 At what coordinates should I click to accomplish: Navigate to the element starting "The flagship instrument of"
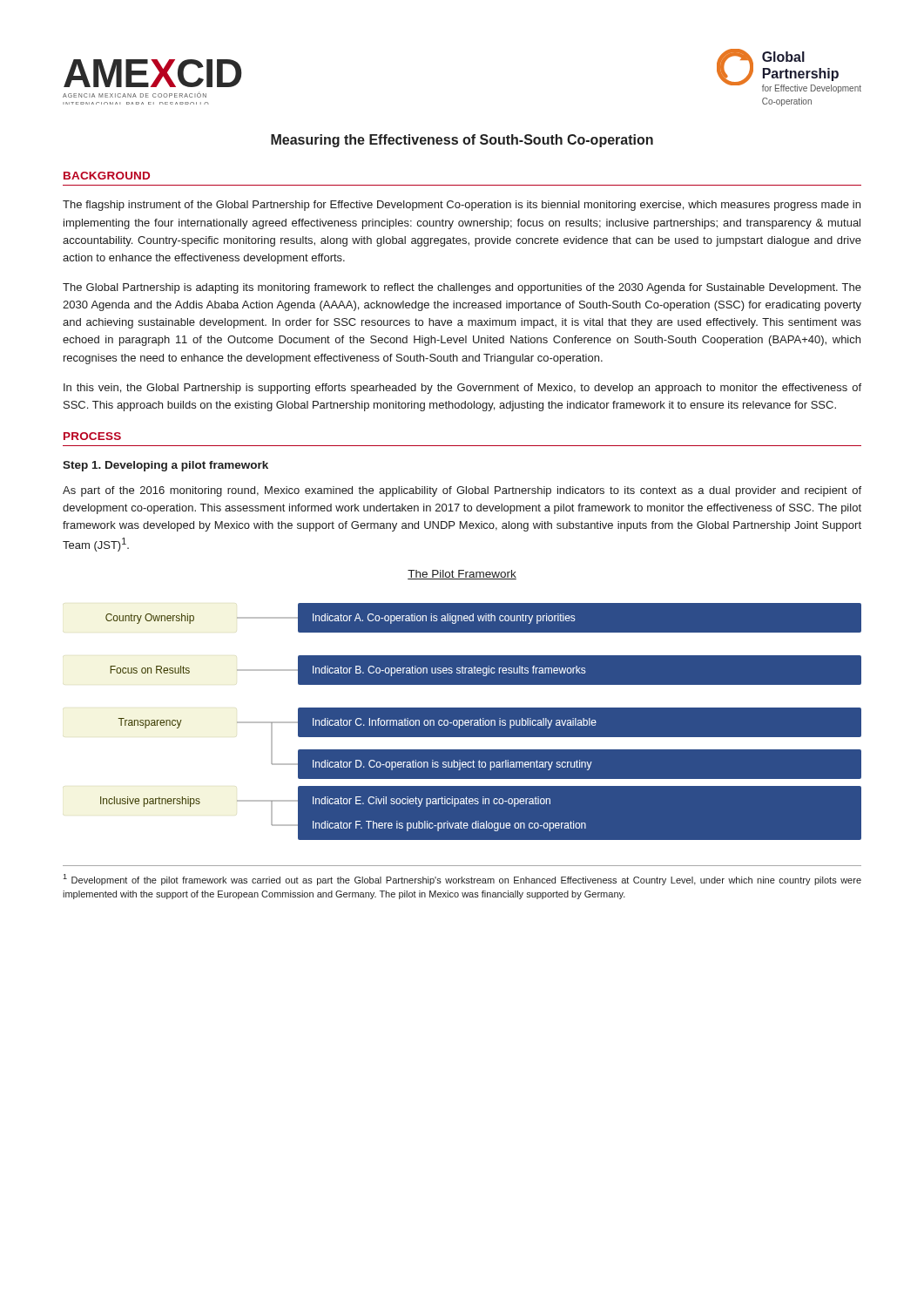point(462,231)
